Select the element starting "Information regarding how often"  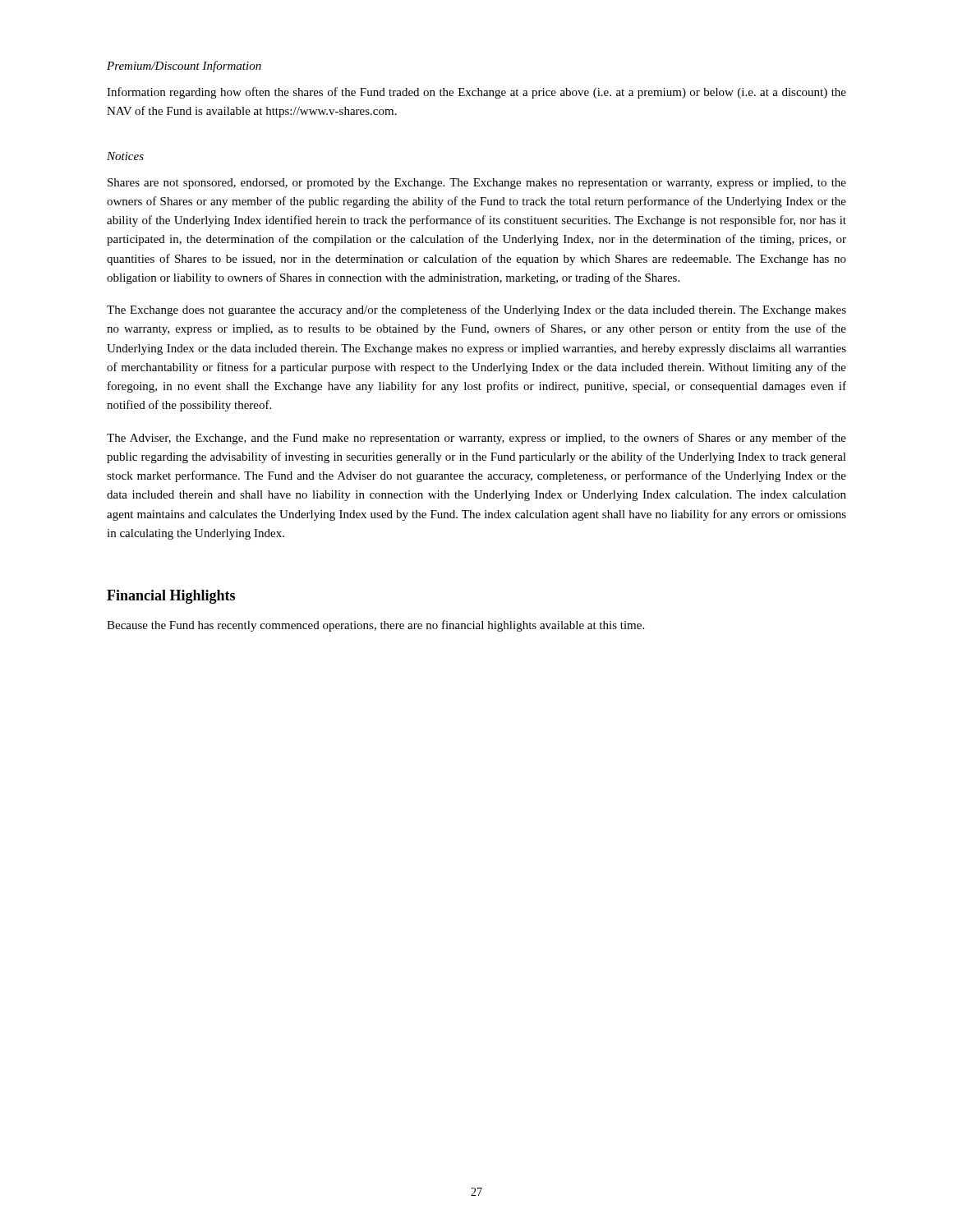click(x=476, y=102)
